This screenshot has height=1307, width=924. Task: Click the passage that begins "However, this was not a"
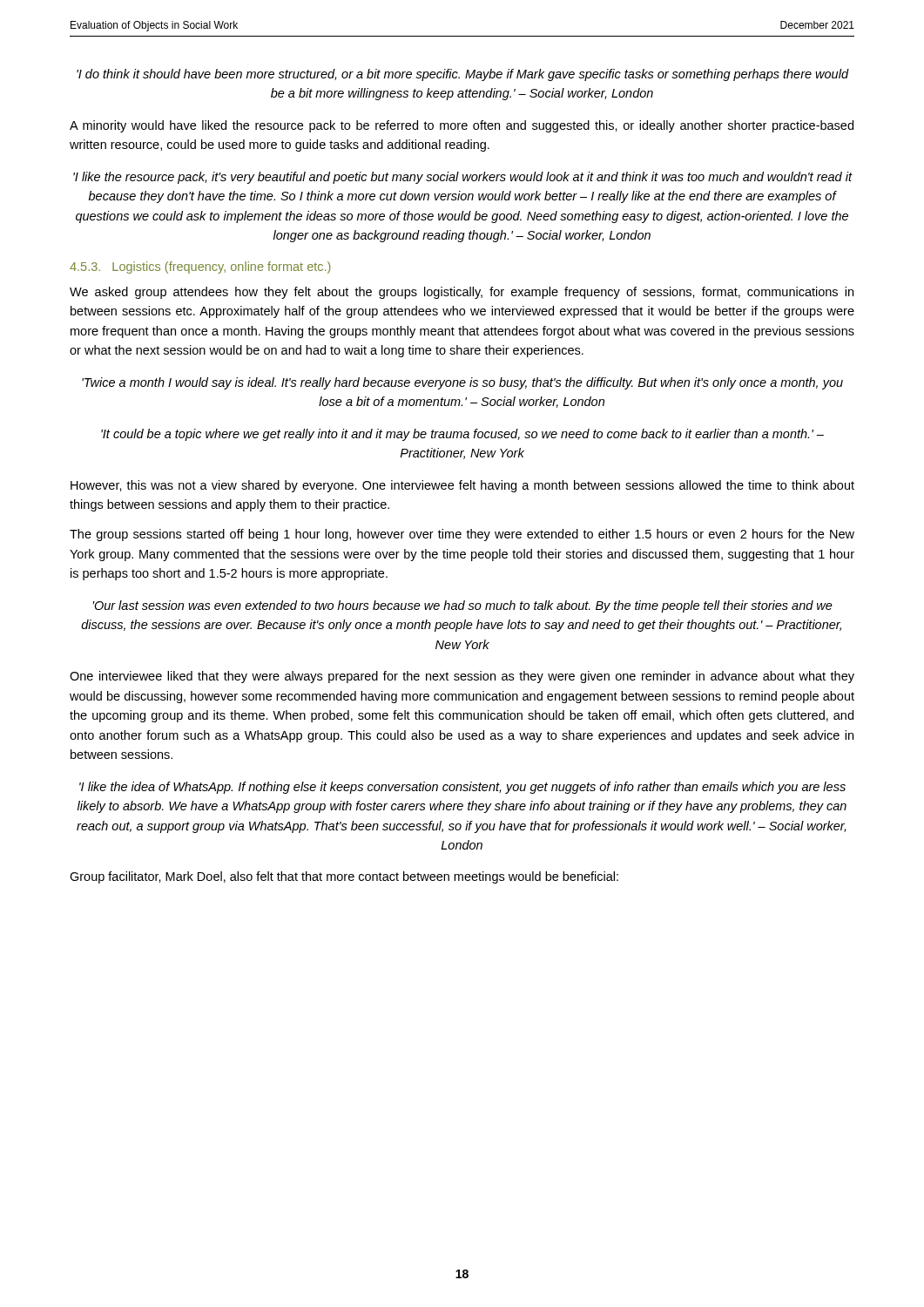click(462, 495)
